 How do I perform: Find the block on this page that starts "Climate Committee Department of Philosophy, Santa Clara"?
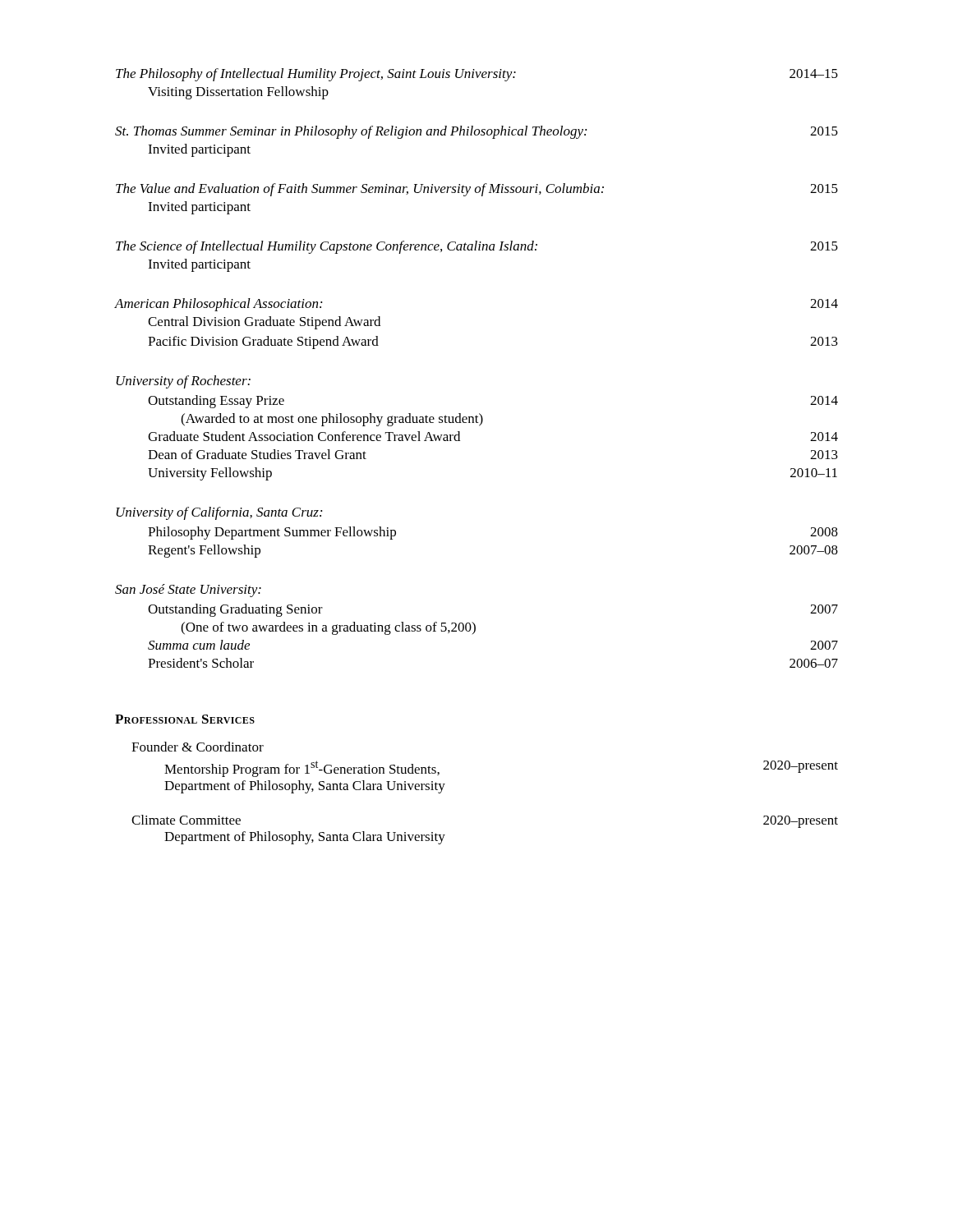[181, 821]
